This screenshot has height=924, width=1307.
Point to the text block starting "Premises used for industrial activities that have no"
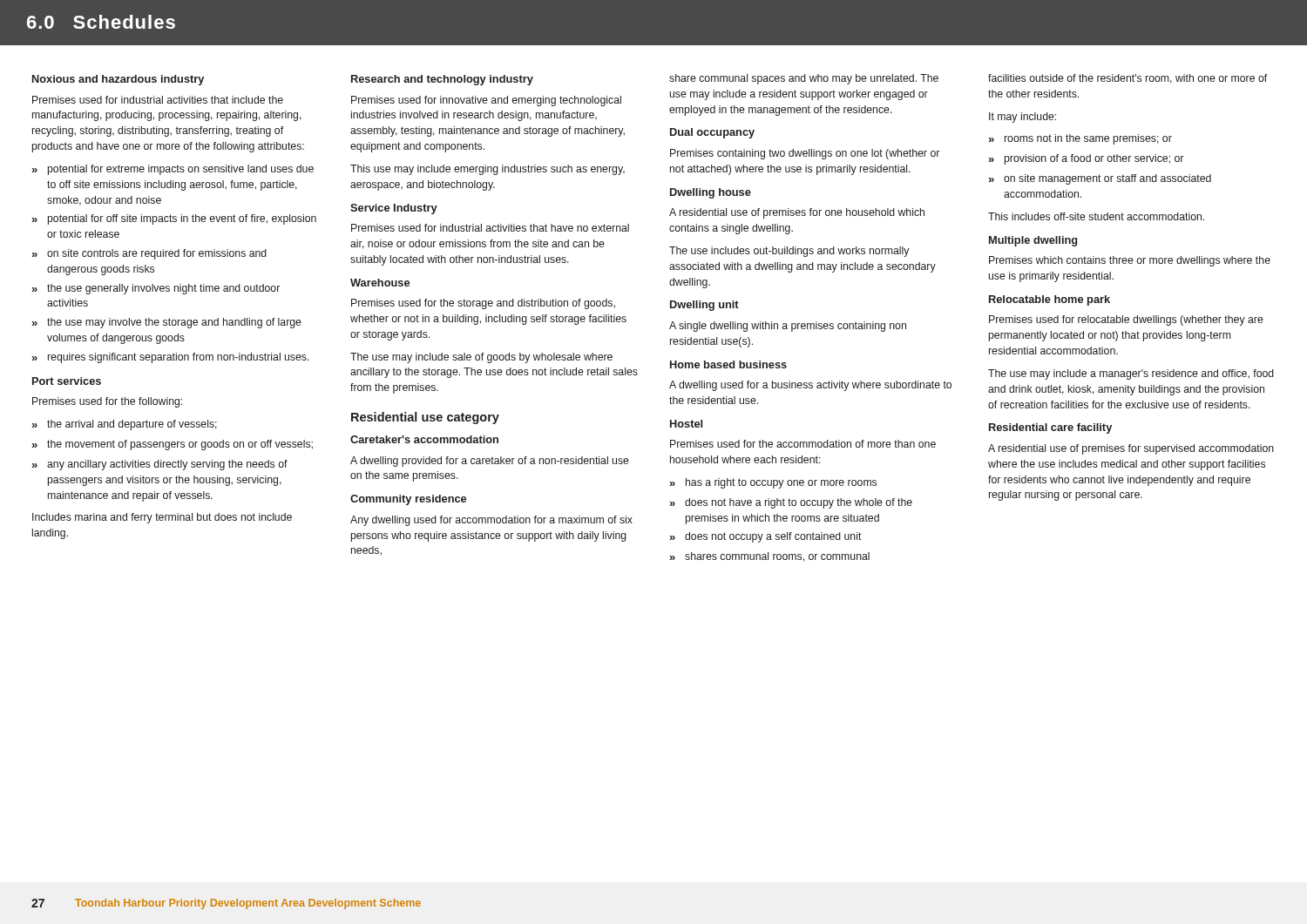pos(494,245)
